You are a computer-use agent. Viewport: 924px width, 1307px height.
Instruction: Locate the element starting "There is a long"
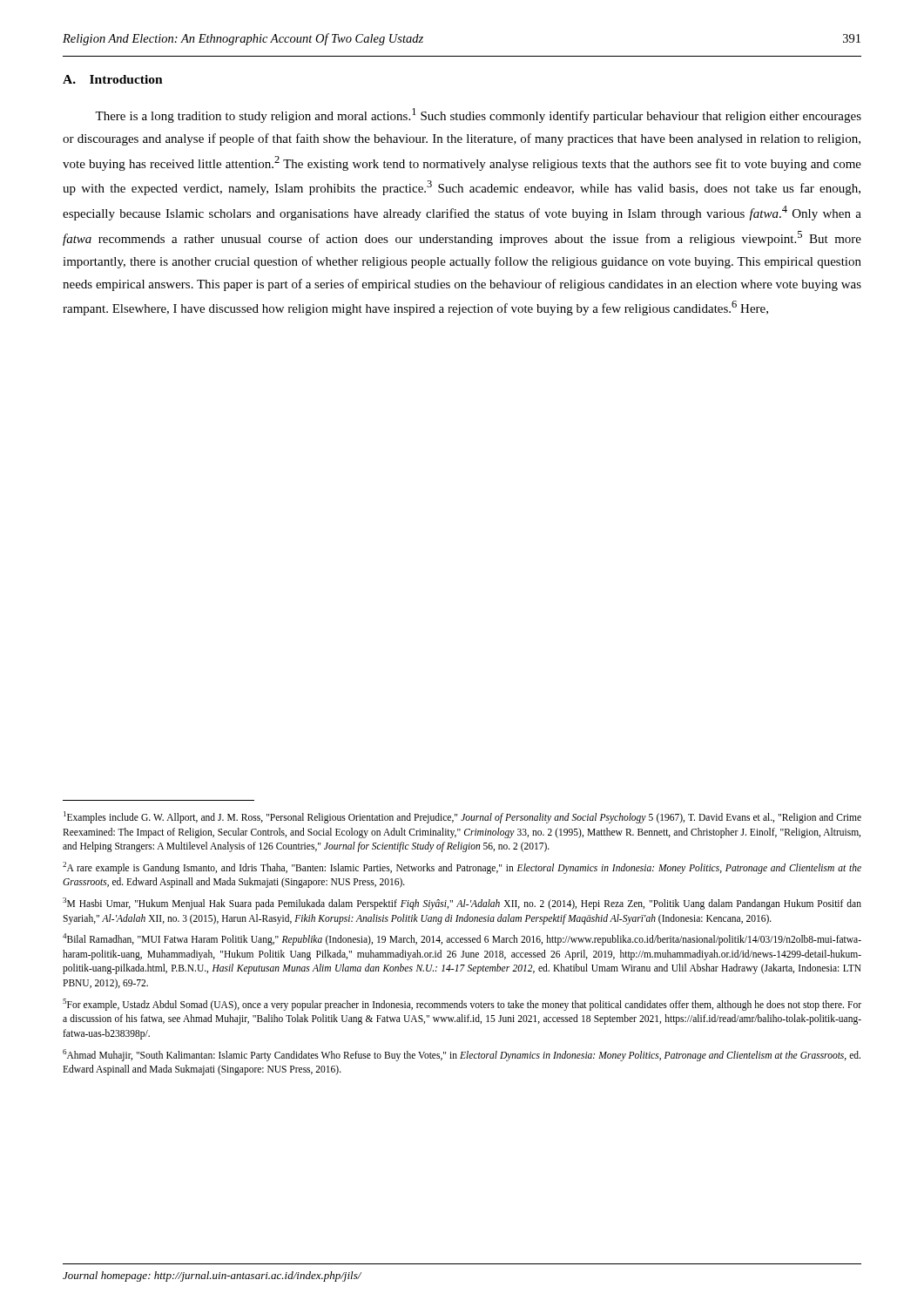point(462,212)
